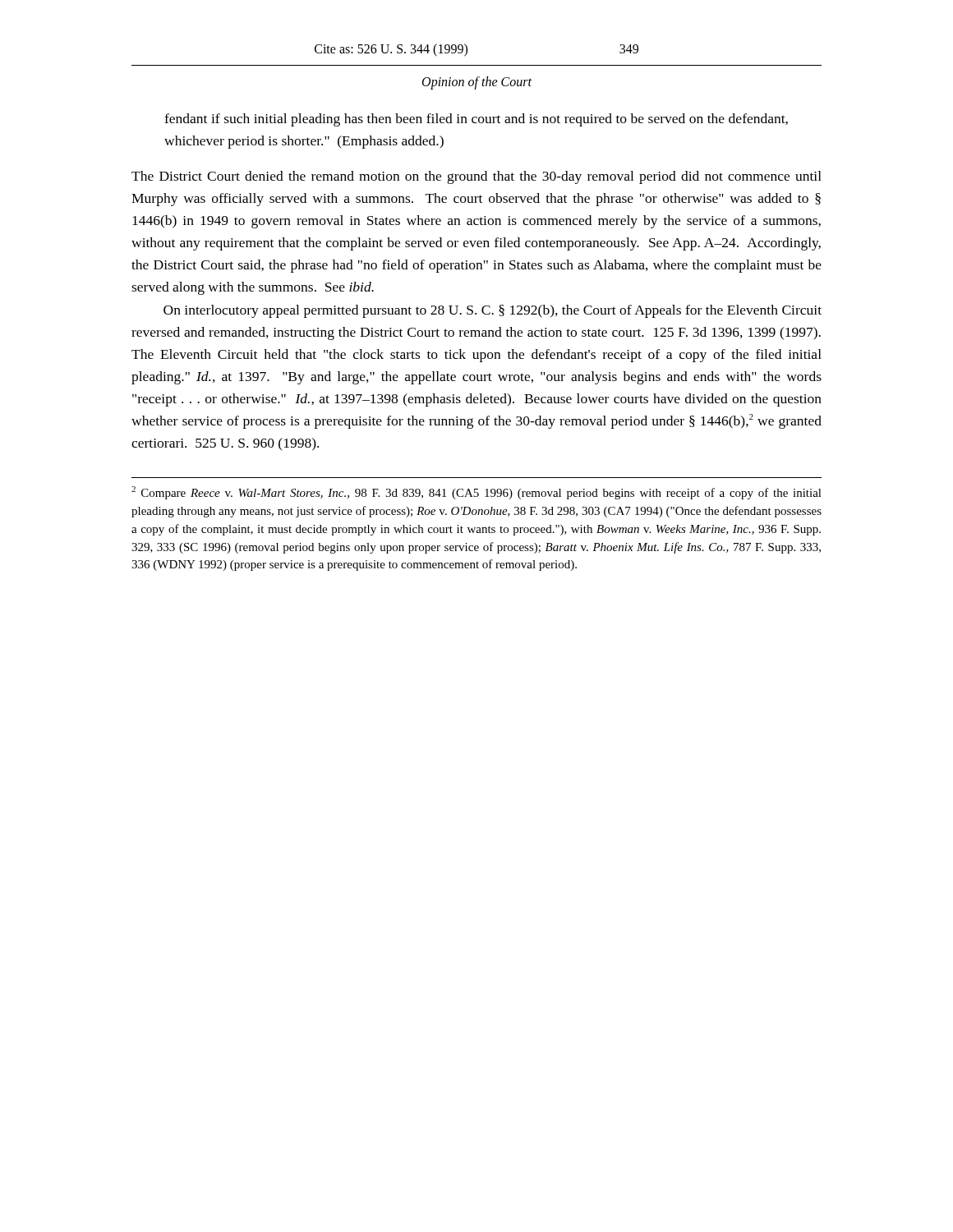Select the block starting "The District Court denied"
Image resolution: width=953 pixels, height=1232 pixels.
click(476, 232)
